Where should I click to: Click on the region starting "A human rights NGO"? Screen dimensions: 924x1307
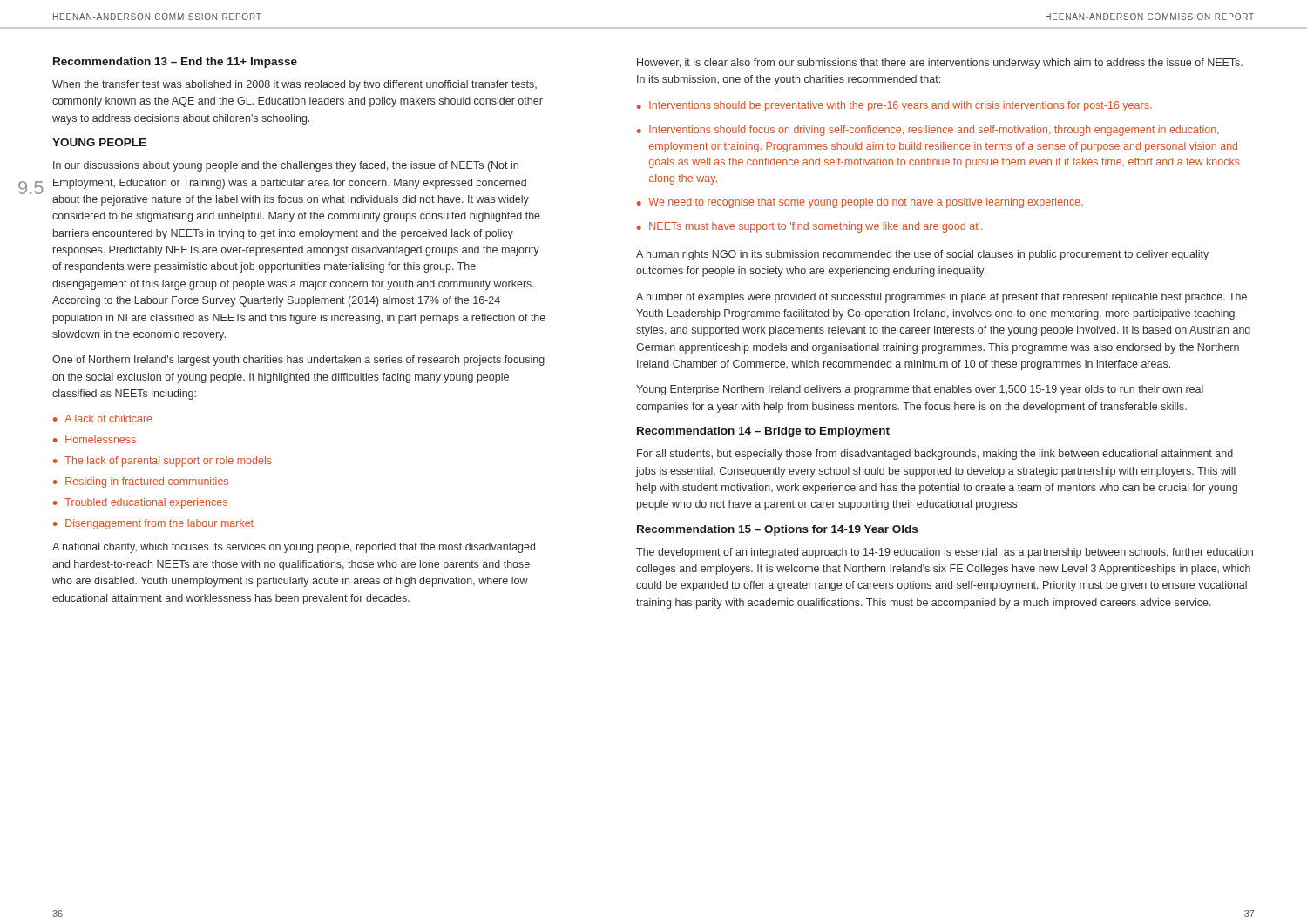(x=945, y=263)
